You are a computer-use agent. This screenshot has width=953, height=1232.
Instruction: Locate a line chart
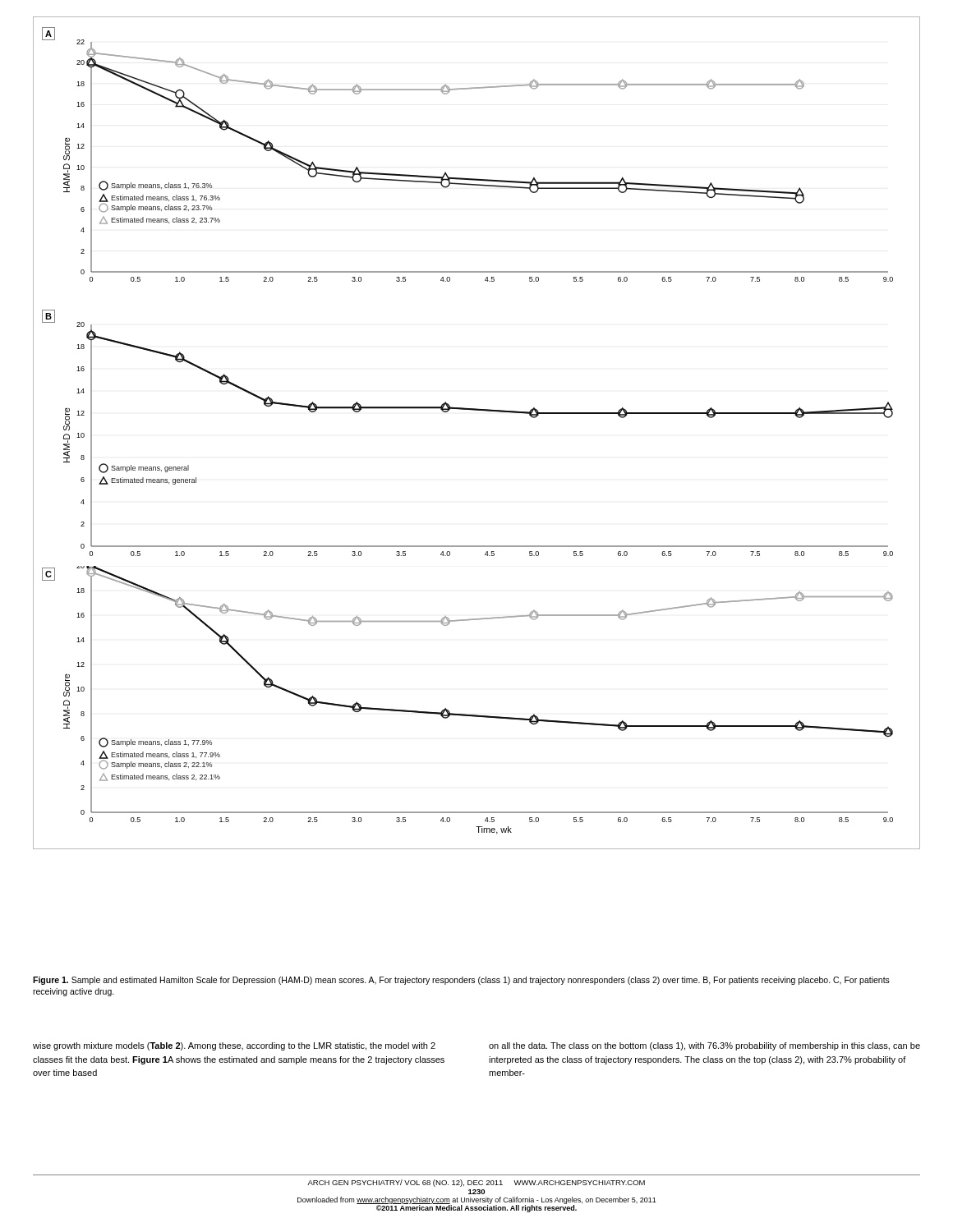[x=476, y=433]
